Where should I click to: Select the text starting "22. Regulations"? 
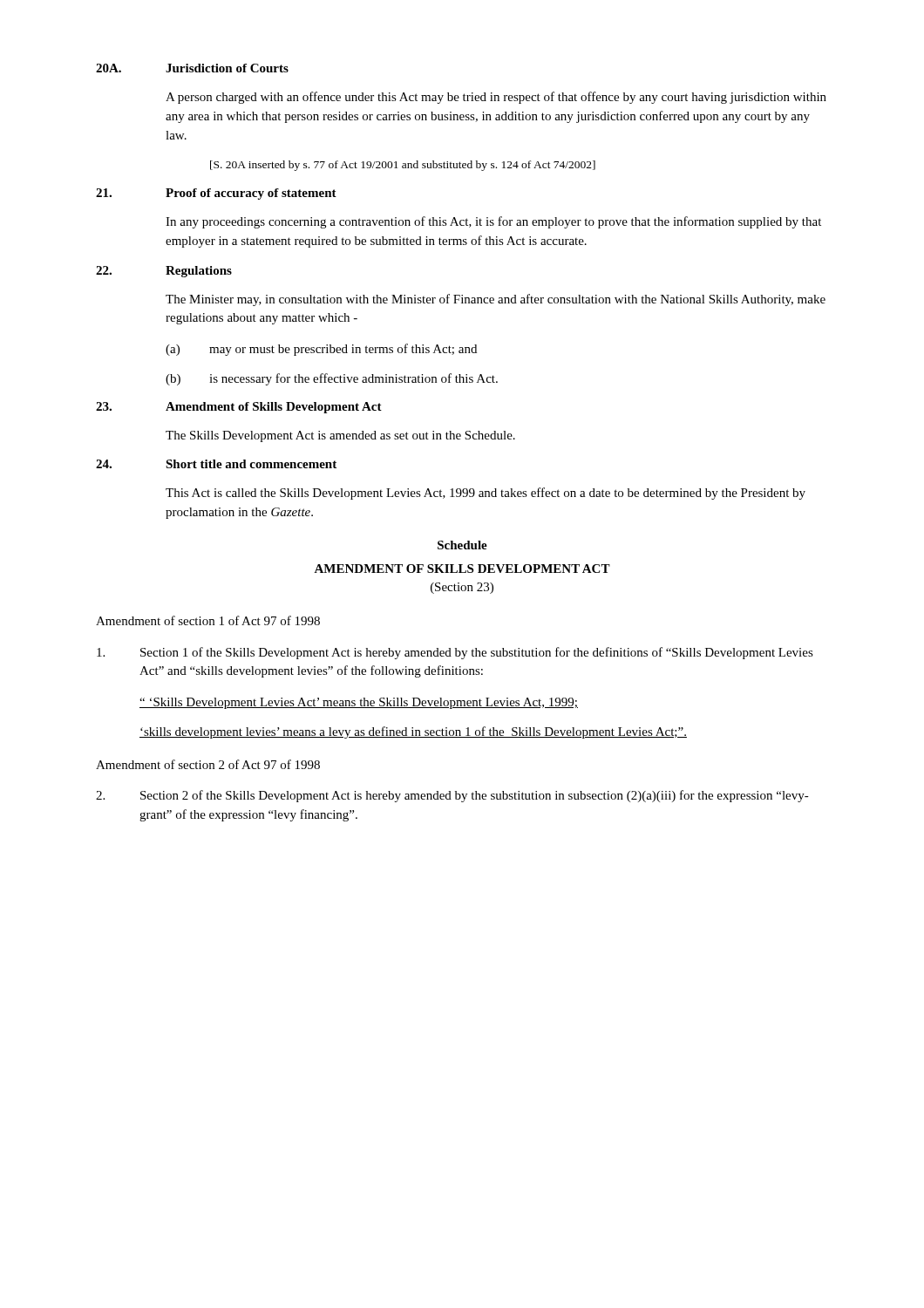point(164,270)
